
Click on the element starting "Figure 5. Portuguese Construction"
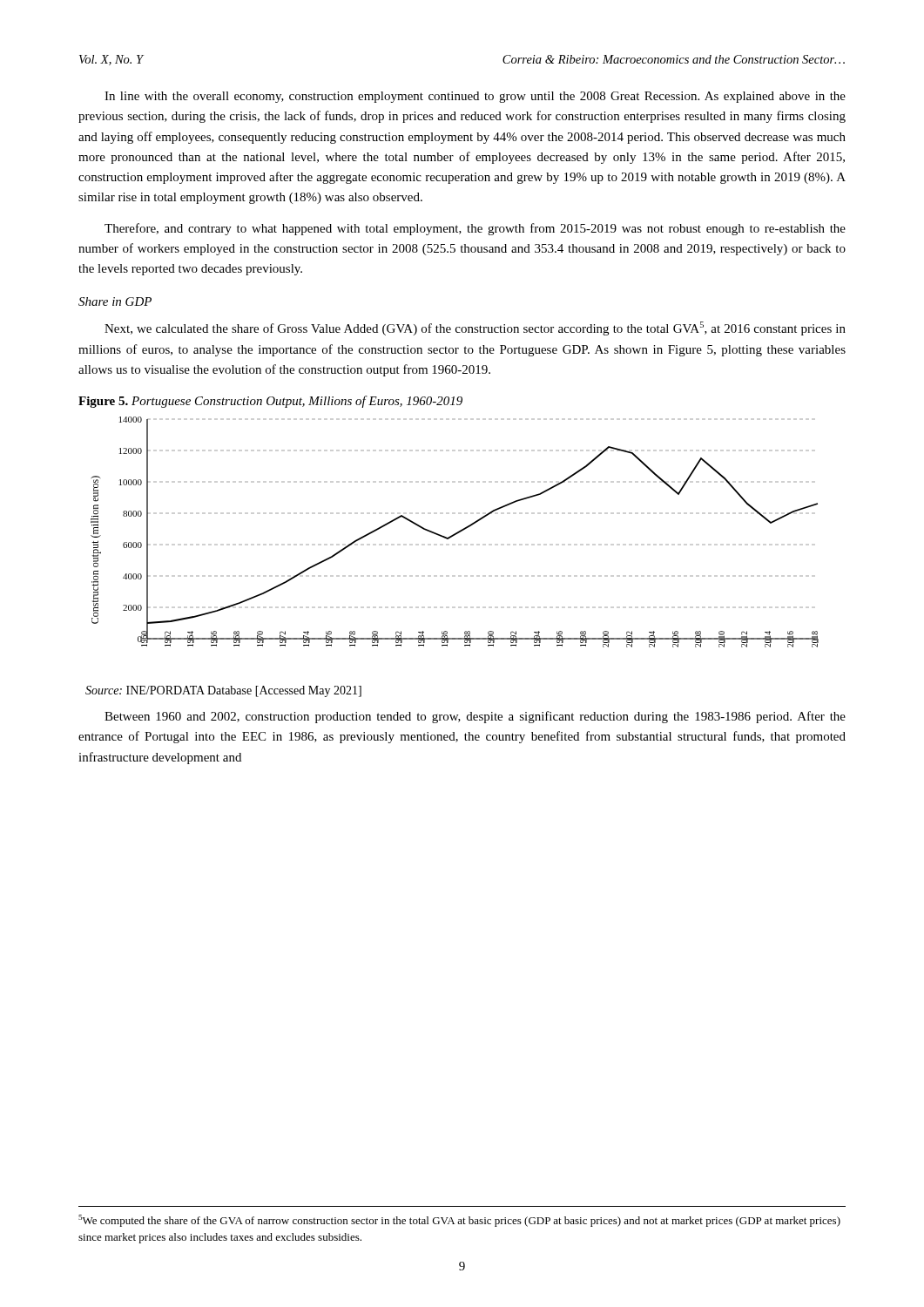point(271,401)
